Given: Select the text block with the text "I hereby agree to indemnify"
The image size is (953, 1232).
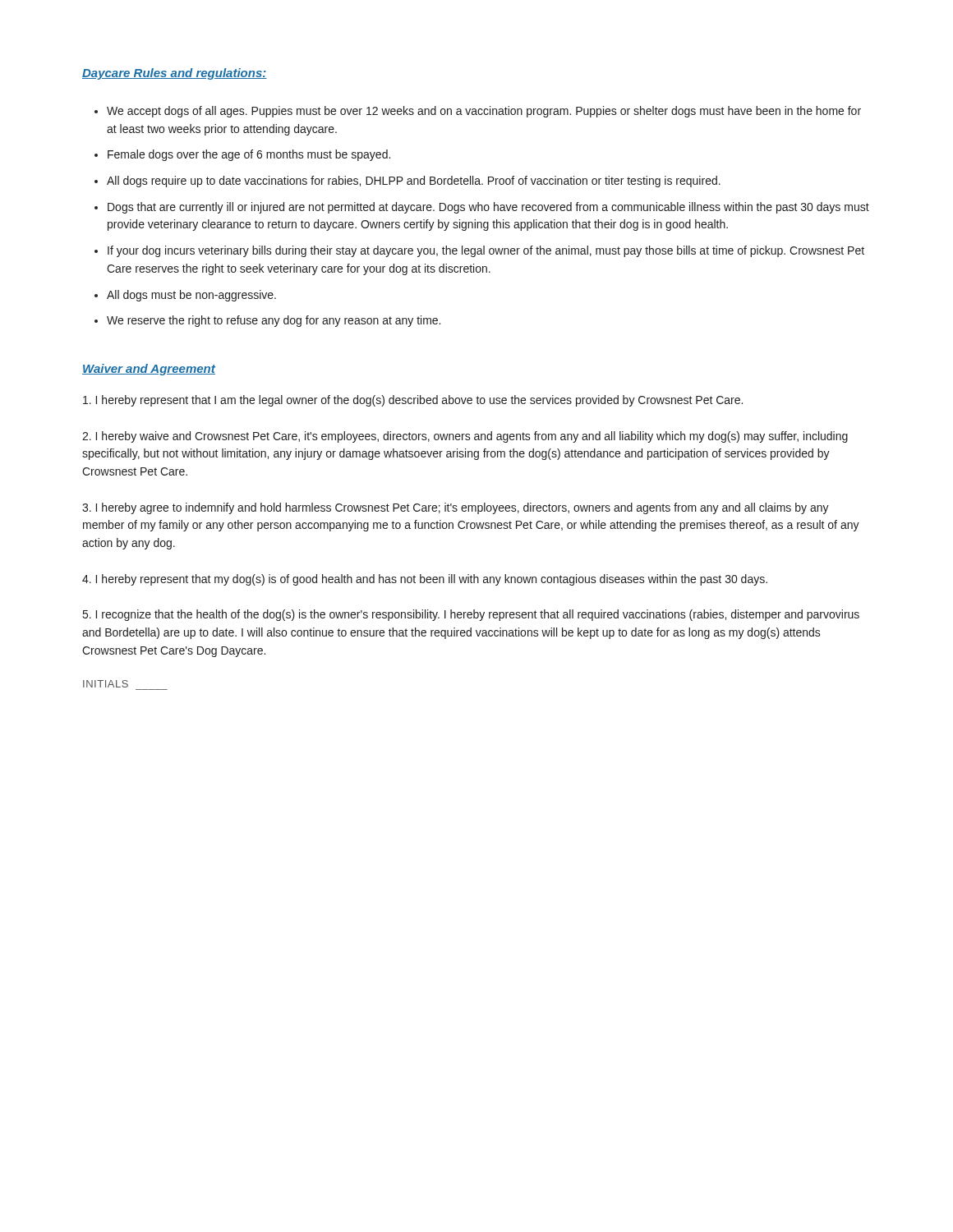Looking at the screenshot, I should point(471,525).
